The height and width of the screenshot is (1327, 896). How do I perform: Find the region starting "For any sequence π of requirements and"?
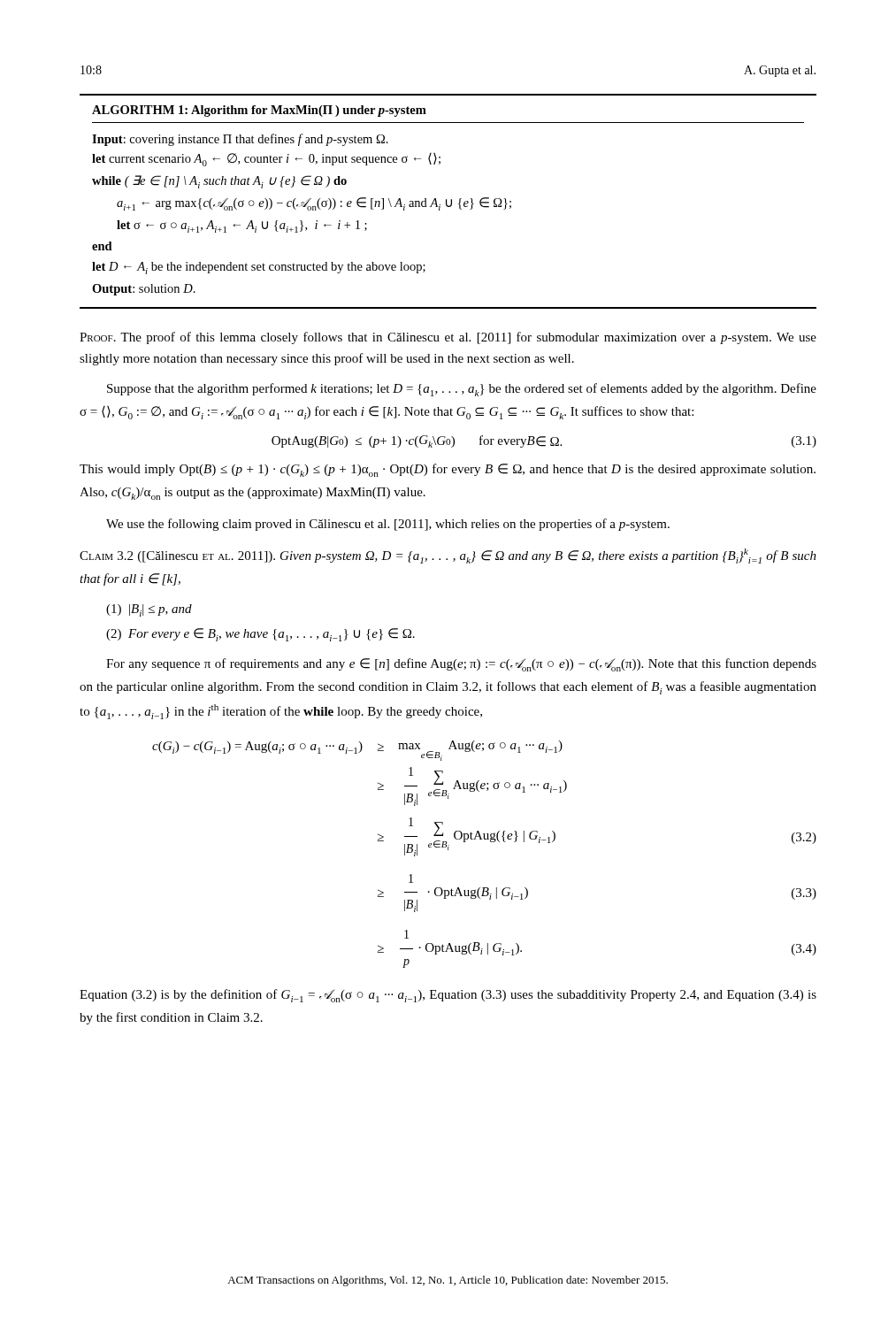[x=448, y=688]
